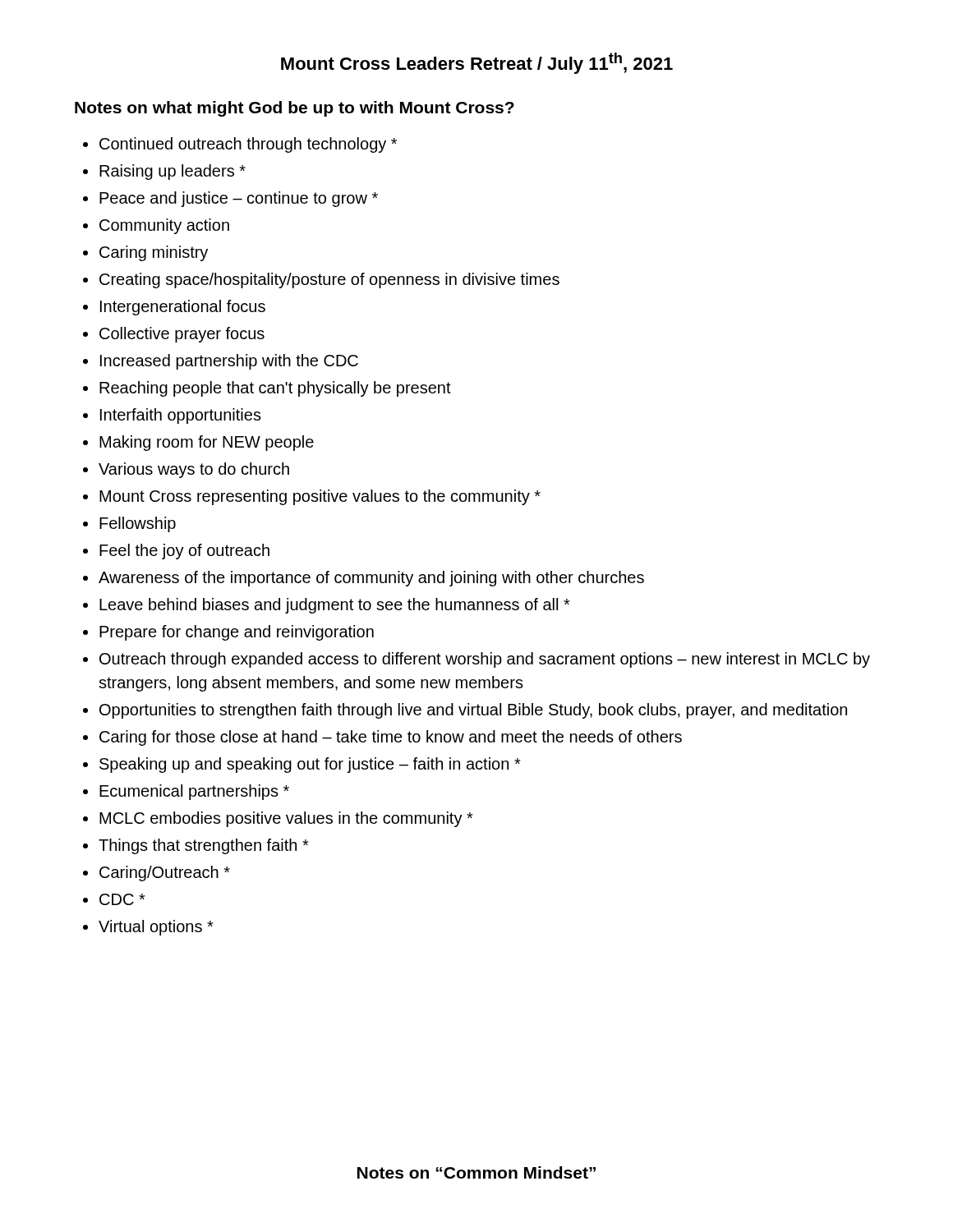Click on the block starting "Ecumenical partnerships *"
This screenshot has height=1232, width=953.
[x=194, y=791]
